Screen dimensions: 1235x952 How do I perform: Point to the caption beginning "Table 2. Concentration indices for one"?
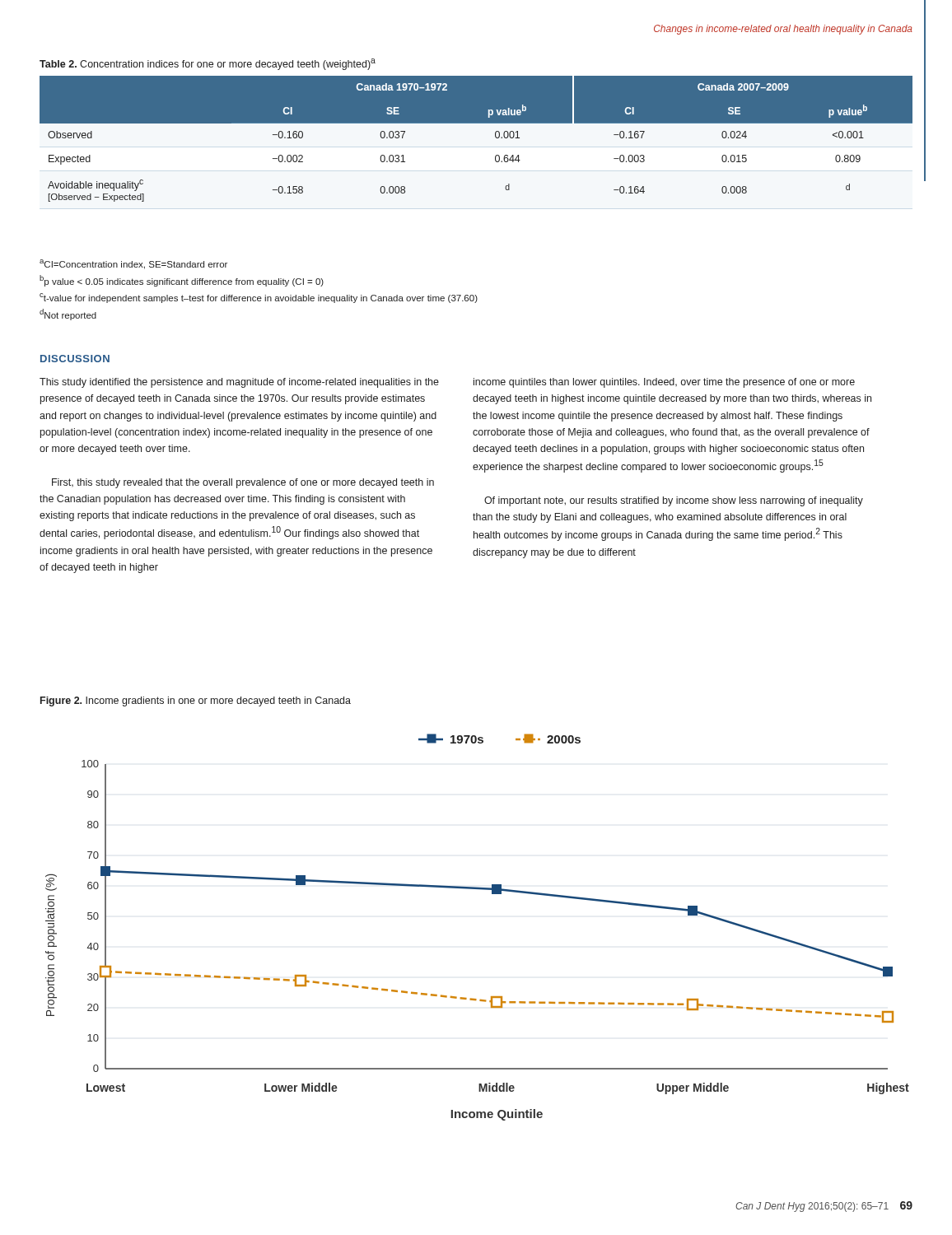pos(207,63)
